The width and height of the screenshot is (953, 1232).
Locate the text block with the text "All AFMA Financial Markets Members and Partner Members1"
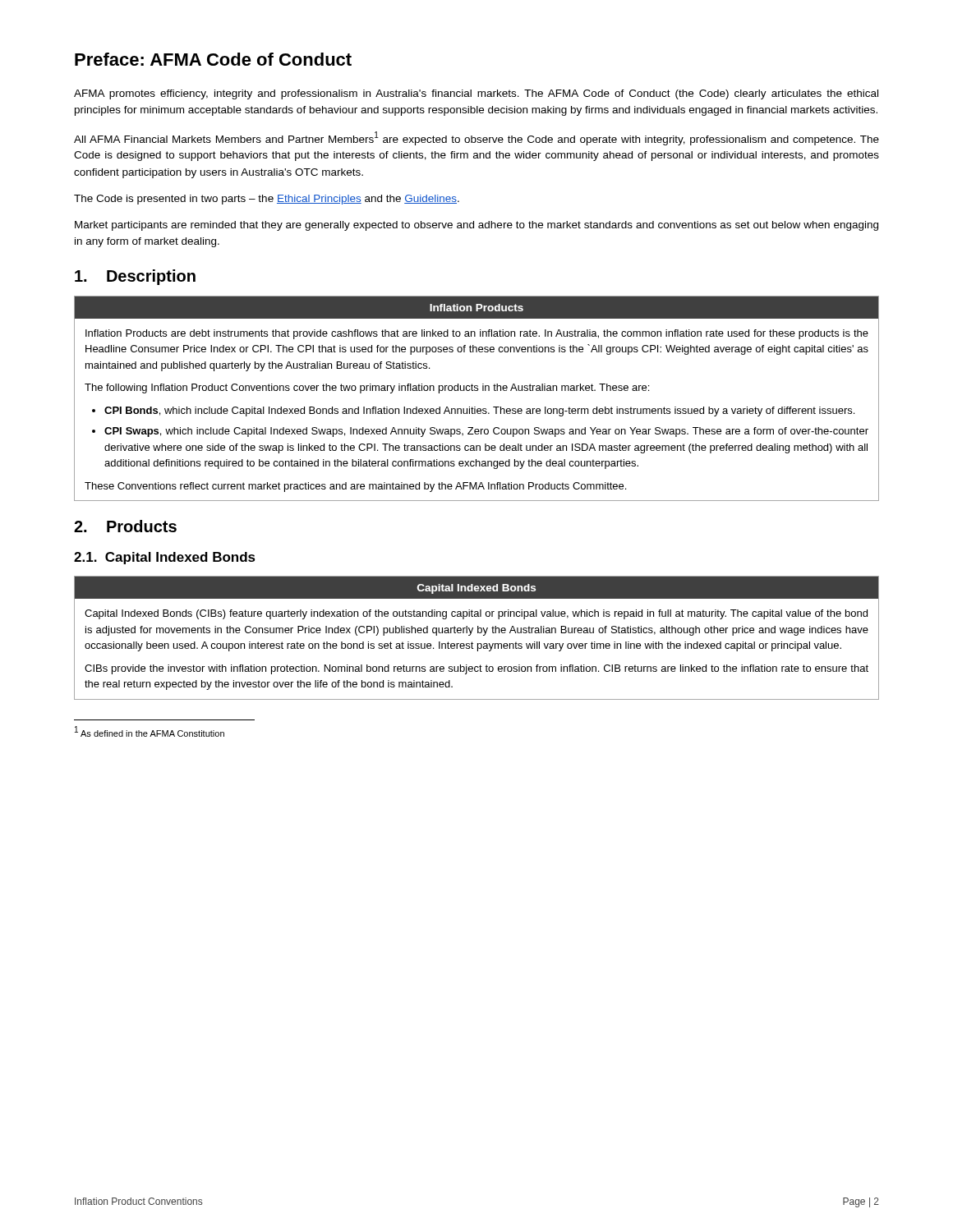pyautogui.click(x=476, y=154)
